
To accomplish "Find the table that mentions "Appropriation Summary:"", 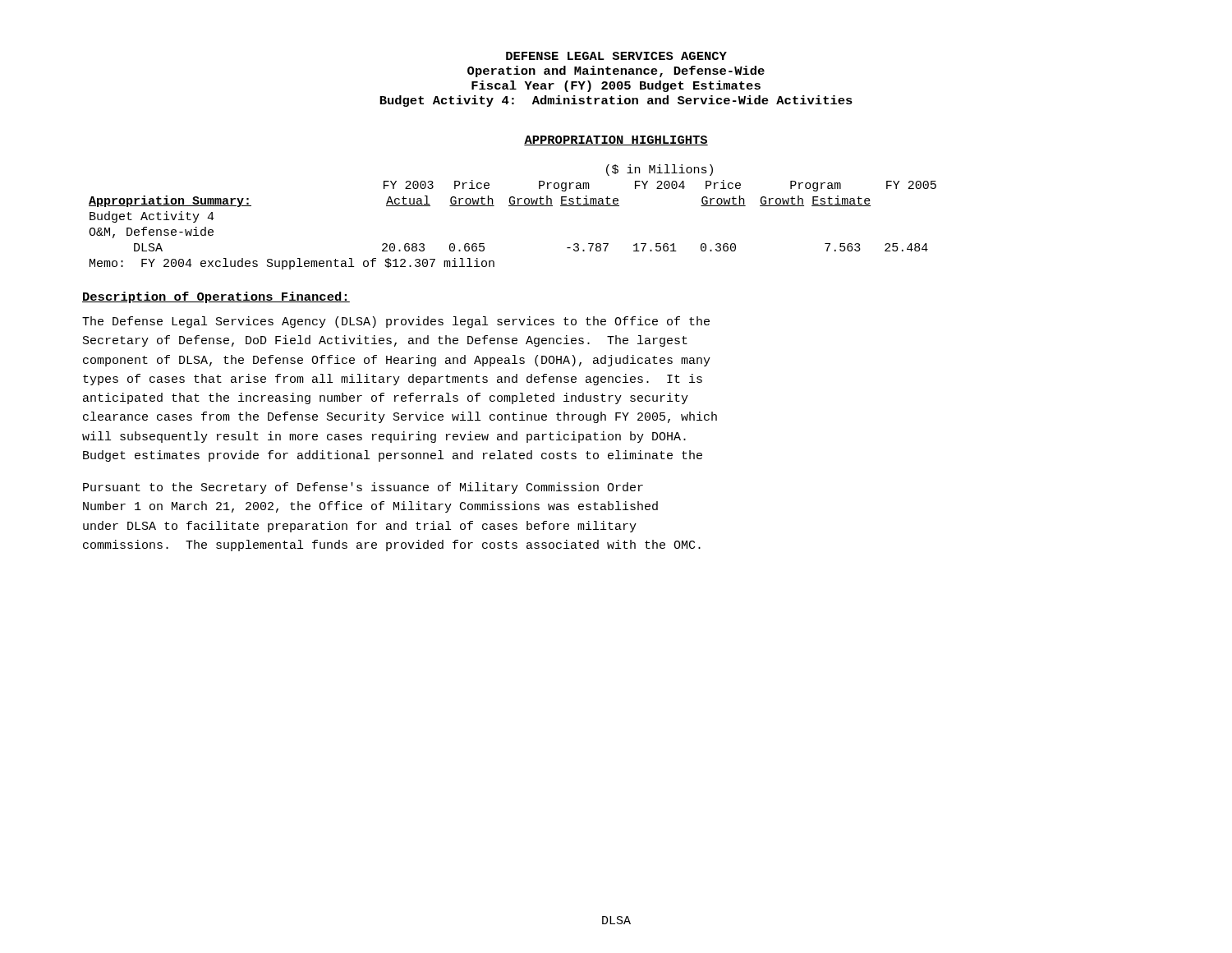I will [616, 217].
